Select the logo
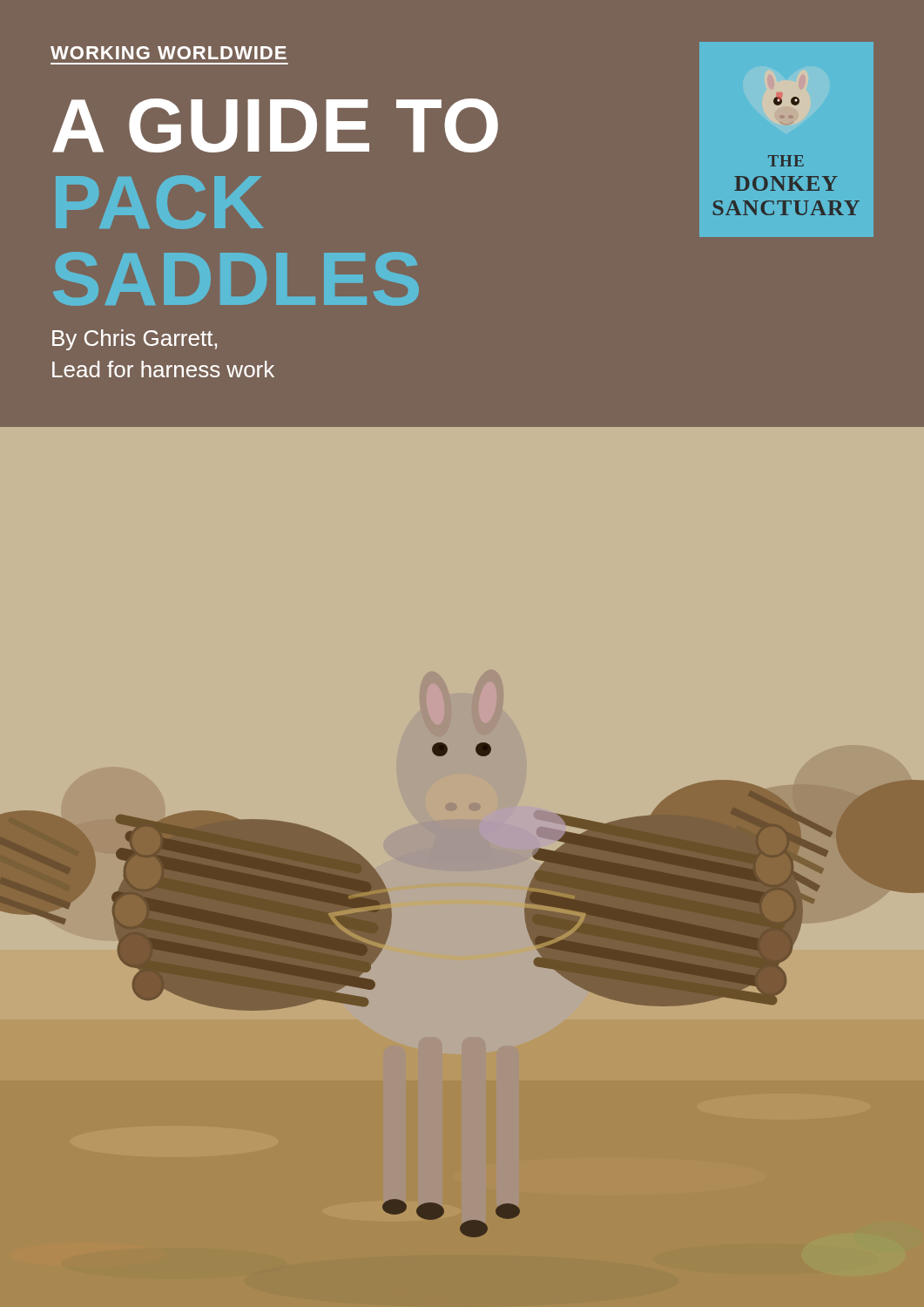The image size is (924, 1307). pos(786,139)
